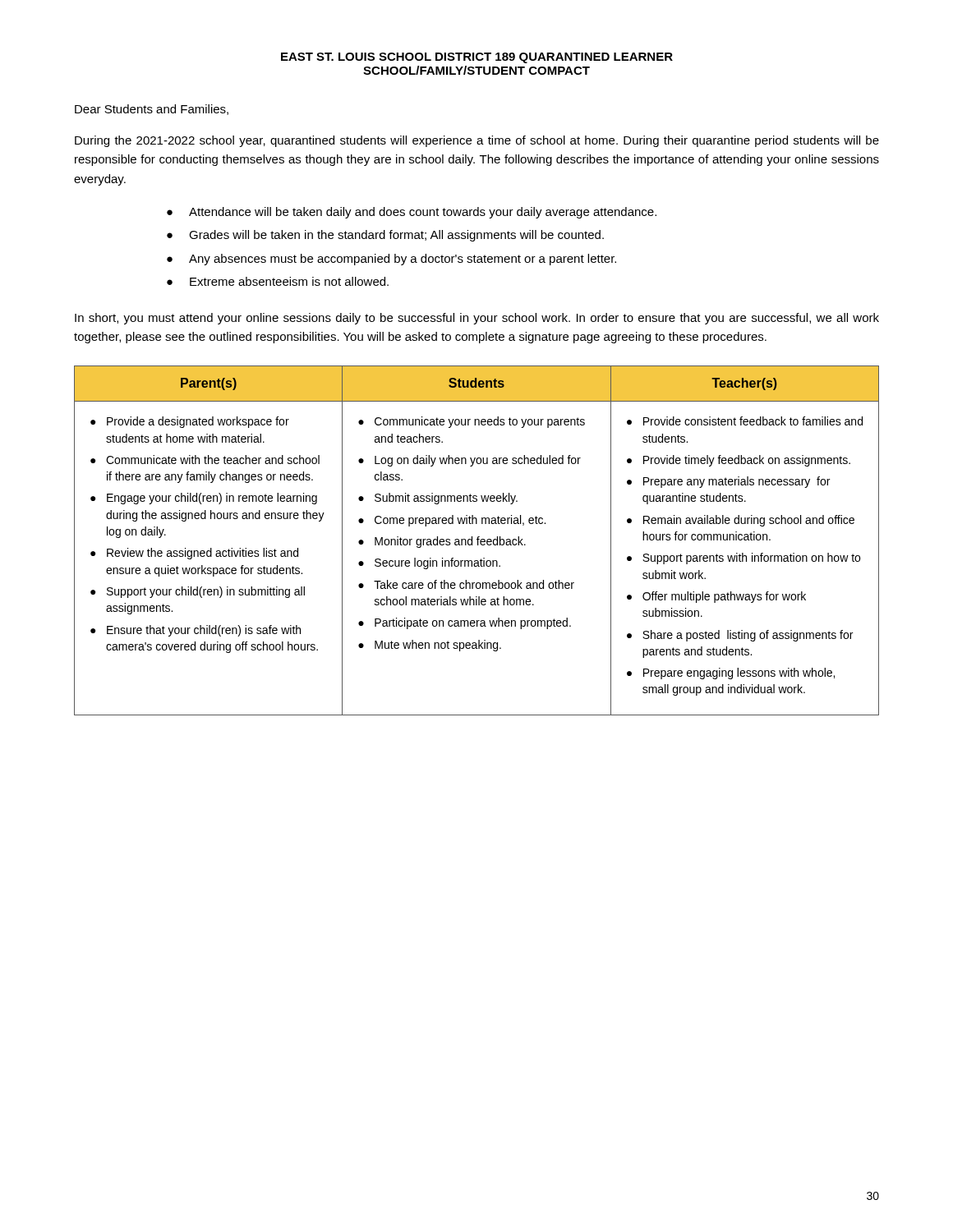Find the block on this page that starts "Extreme absenteeism is not"
This screenshot has height=1232, width=953.
[x=289, y=281]
